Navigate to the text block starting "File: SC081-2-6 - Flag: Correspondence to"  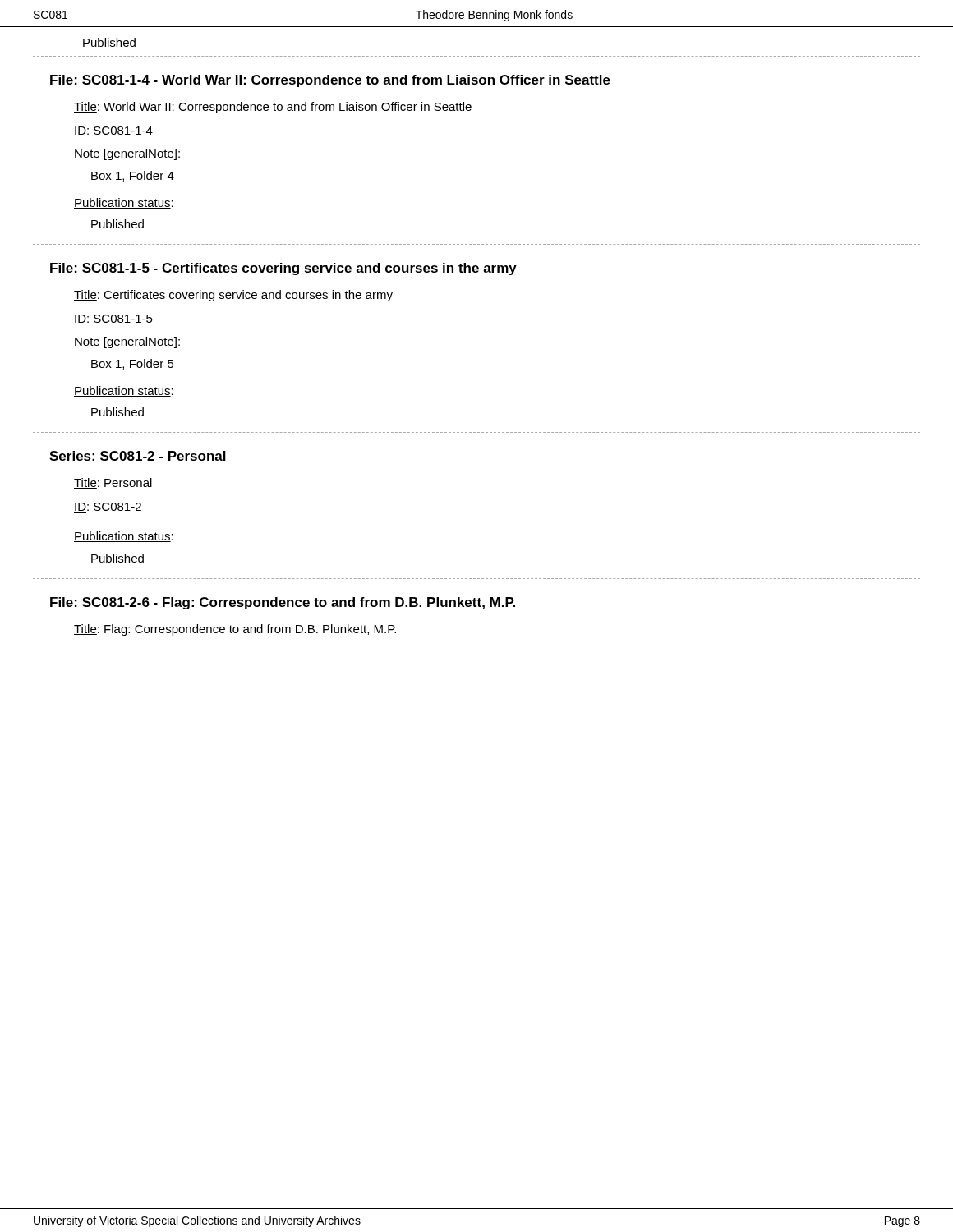[283, 602]
